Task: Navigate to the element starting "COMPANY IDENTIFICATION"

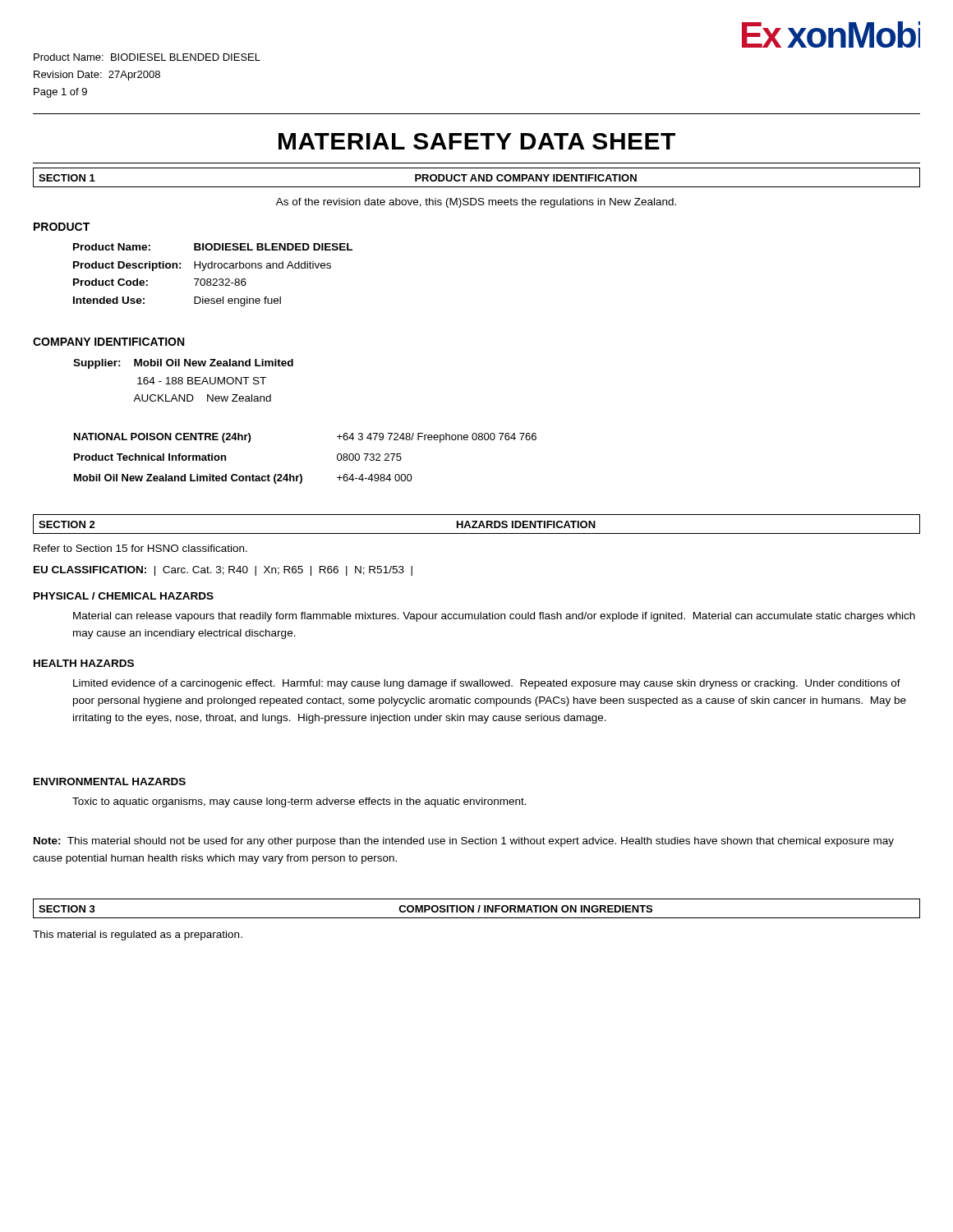Action: click(109, 342)
